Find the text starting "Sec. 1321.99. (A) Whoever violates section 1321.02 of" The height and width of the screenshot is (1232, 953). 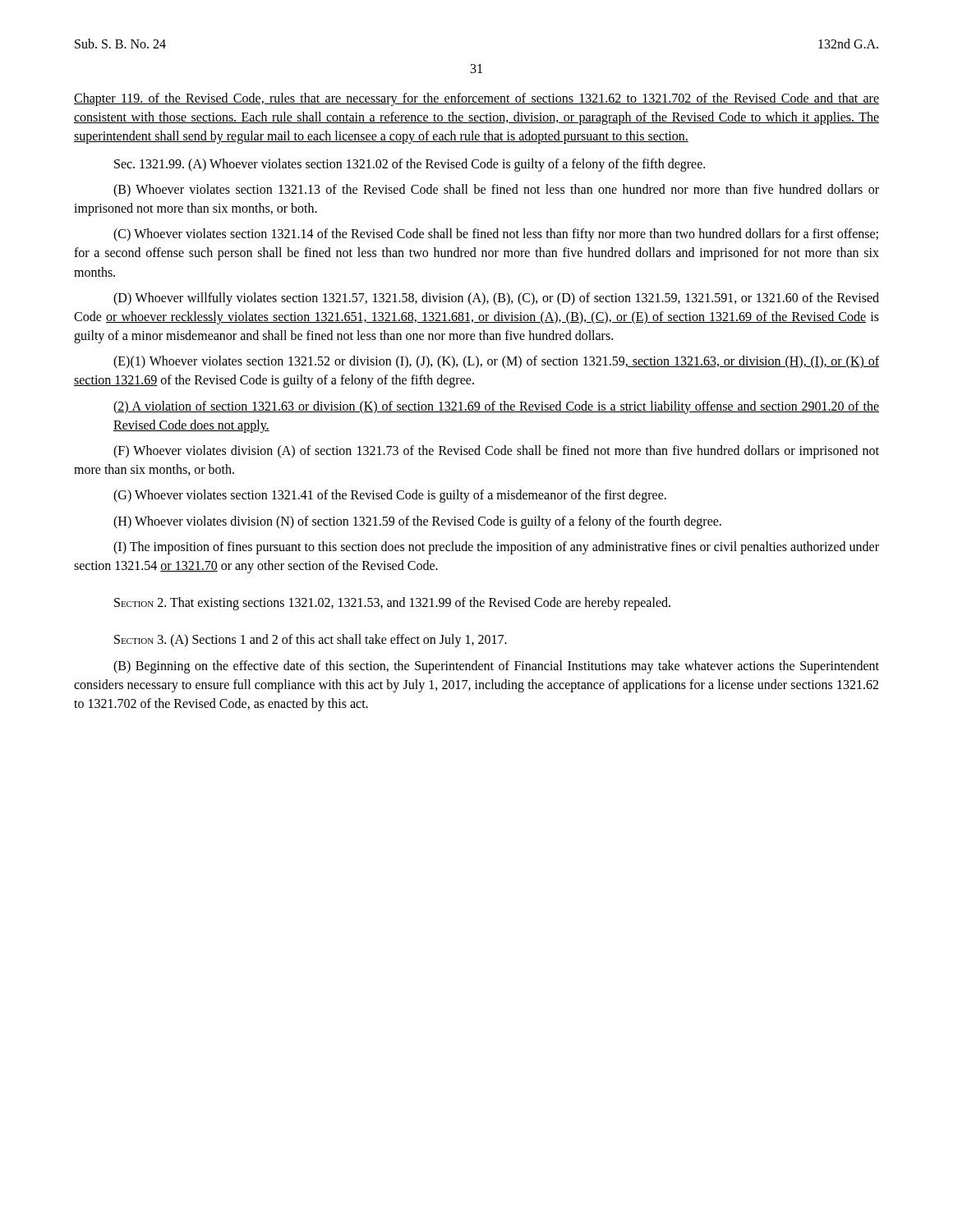(410, 163)
